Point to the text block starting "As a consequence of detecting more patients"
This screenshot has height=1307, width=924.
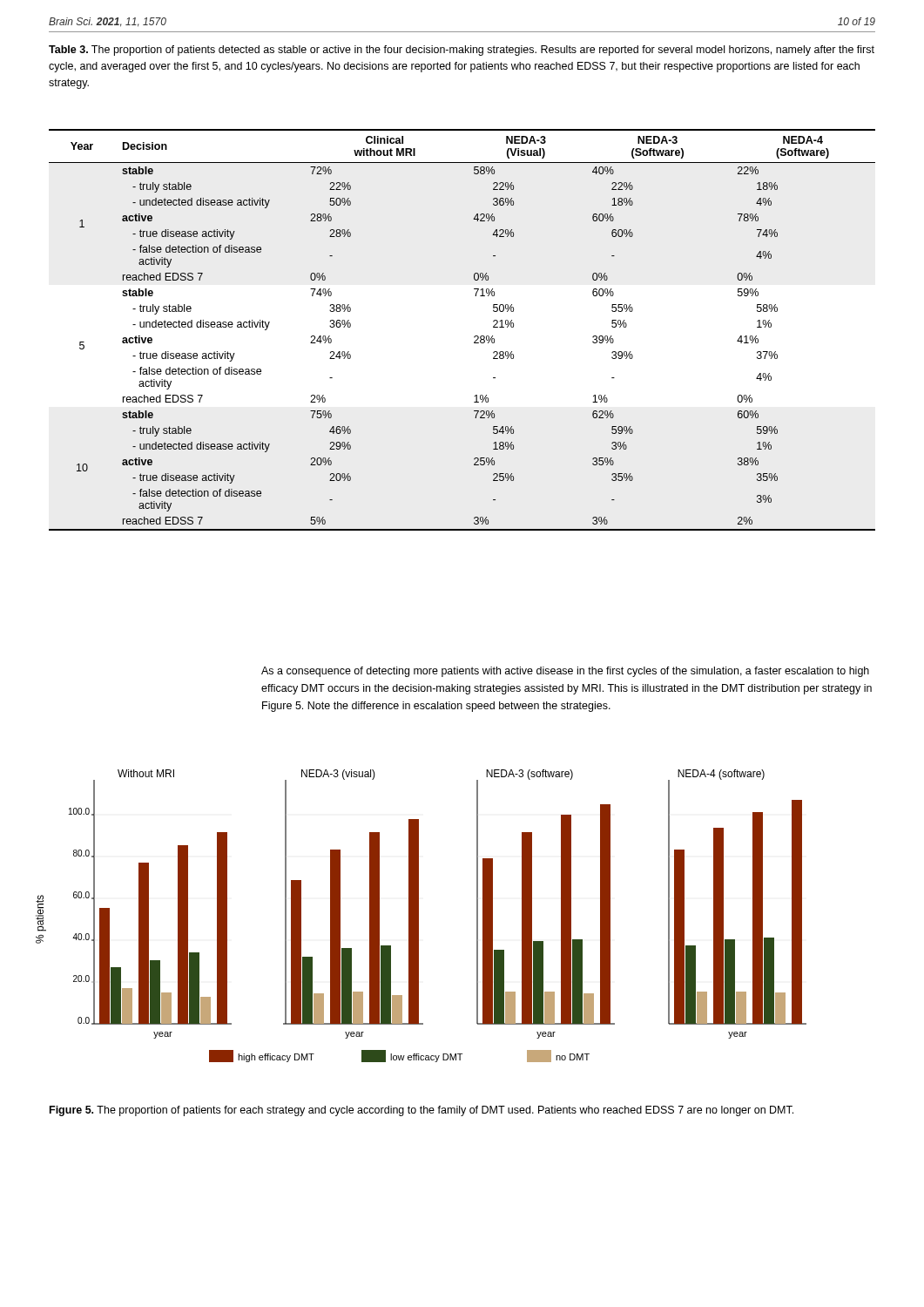click(x=567, y=688)
